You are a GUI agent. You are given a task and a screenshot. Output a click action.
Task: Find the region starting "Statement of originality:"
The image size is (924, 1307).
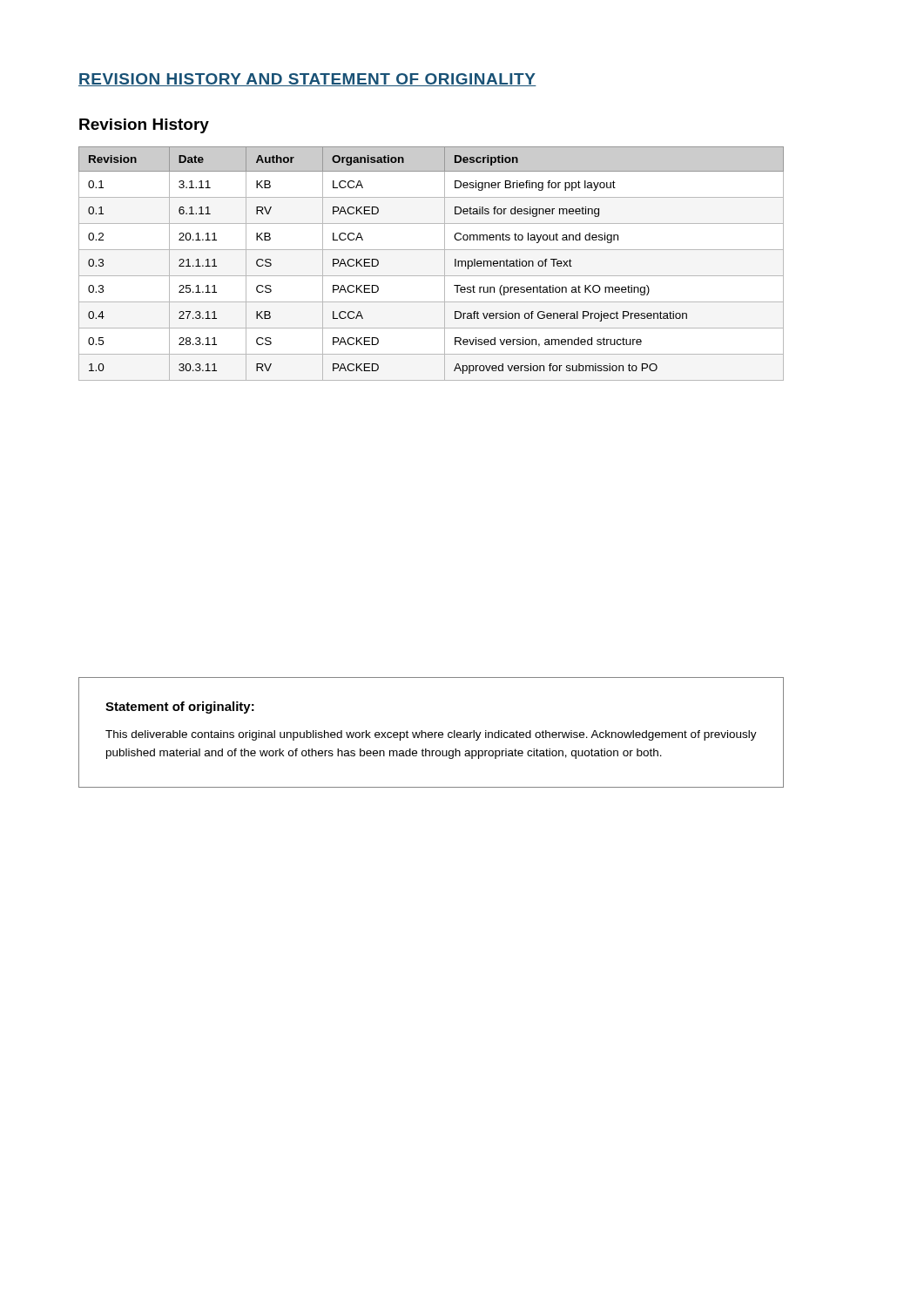click(x=180, y=708)
